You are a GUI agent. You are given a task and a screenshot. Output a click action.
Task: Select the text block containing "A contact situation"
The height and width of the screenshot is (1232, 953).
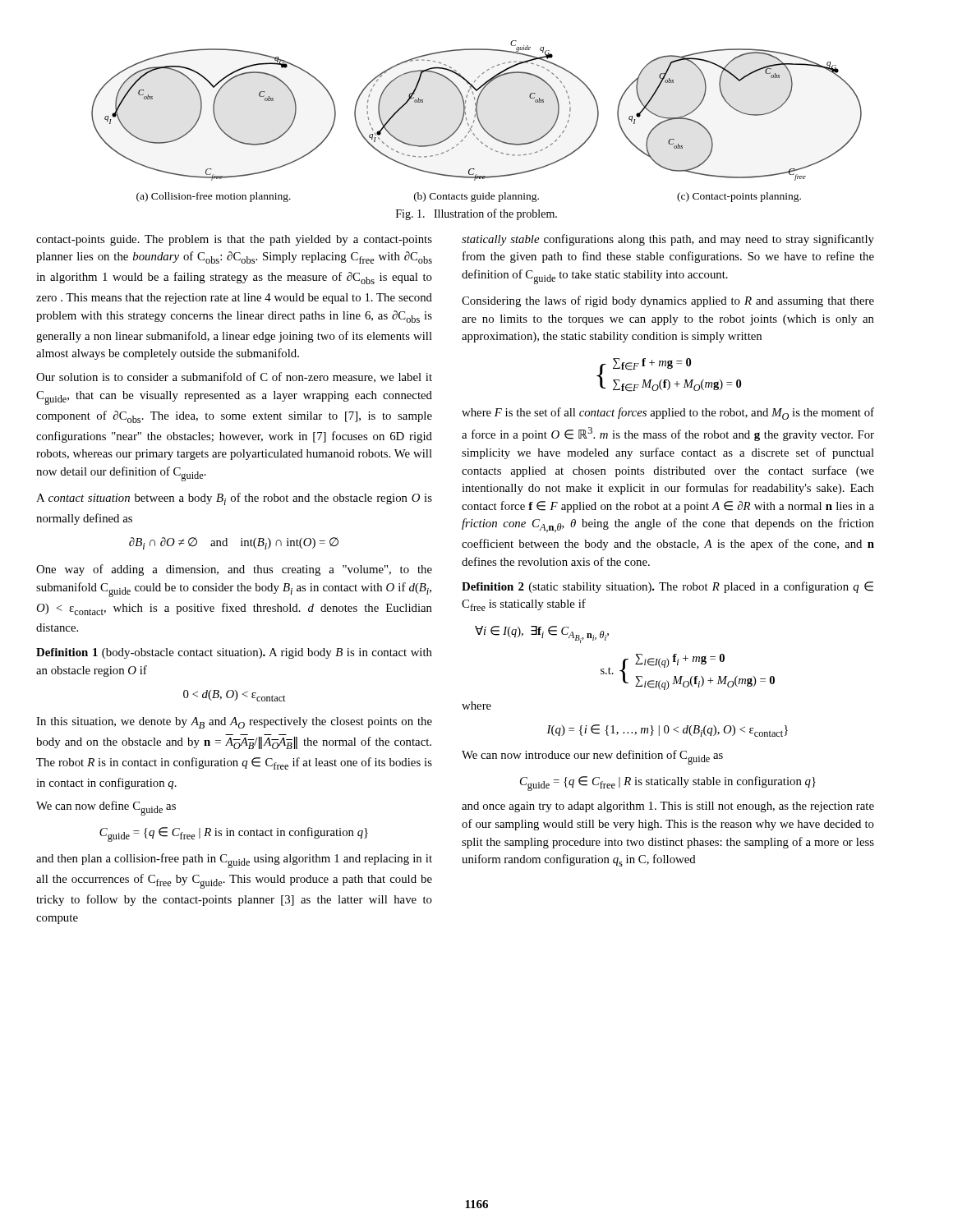(234, 508)
